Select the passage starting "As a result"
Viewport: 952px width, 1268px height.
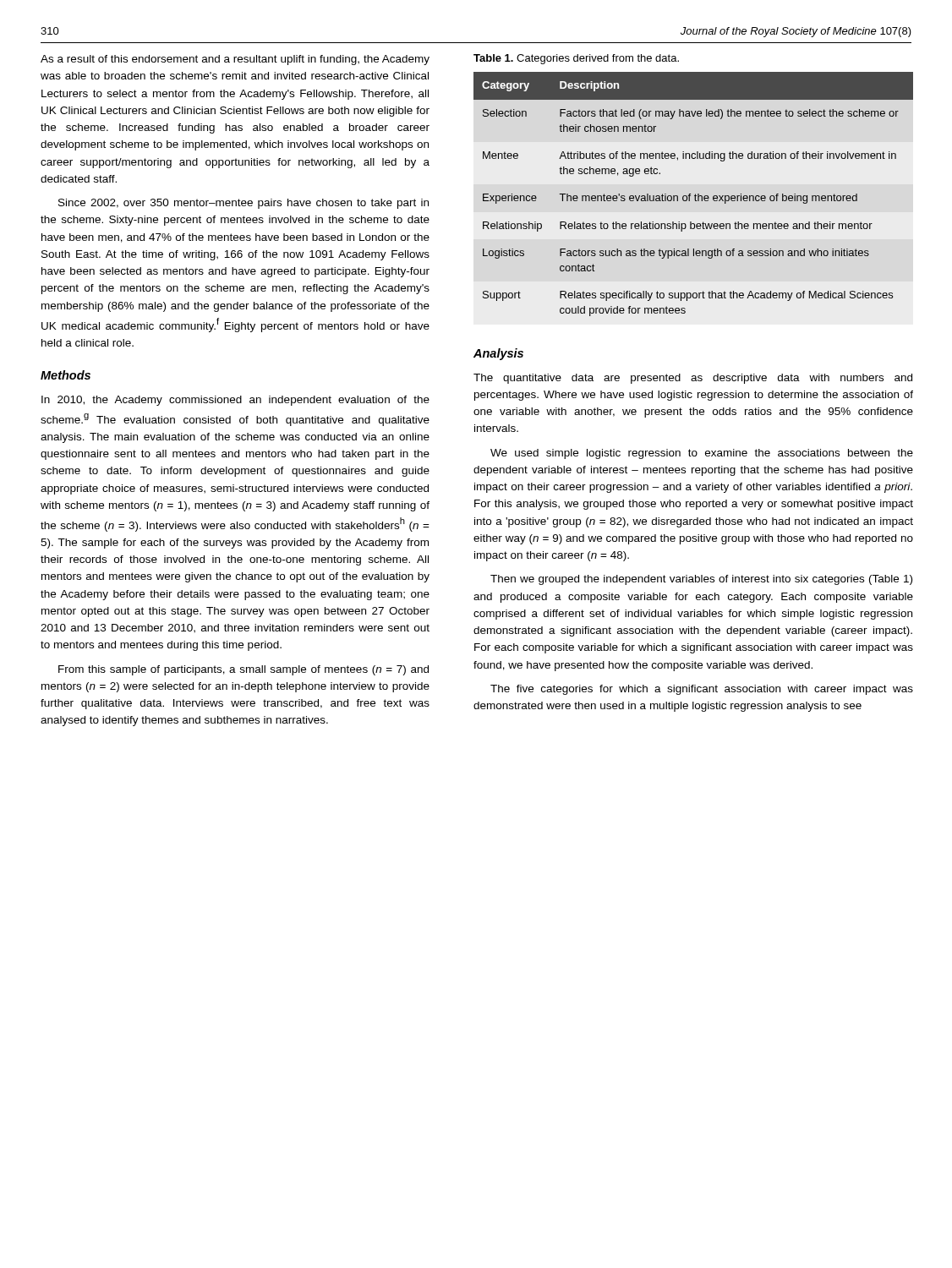[235, 201]
